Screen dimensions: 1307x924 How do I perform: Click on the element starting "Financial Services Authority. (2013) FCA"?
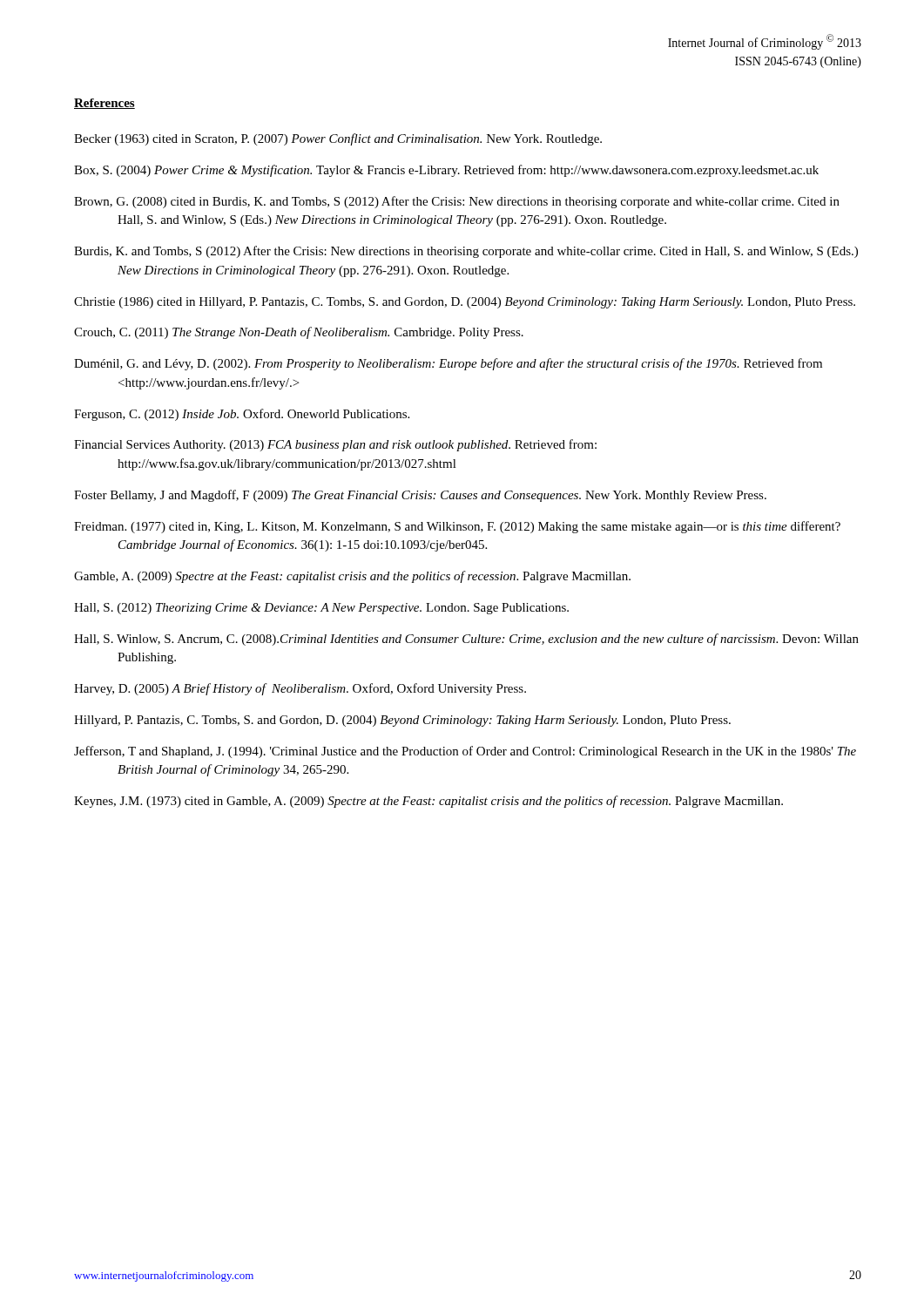pos(336,454)
